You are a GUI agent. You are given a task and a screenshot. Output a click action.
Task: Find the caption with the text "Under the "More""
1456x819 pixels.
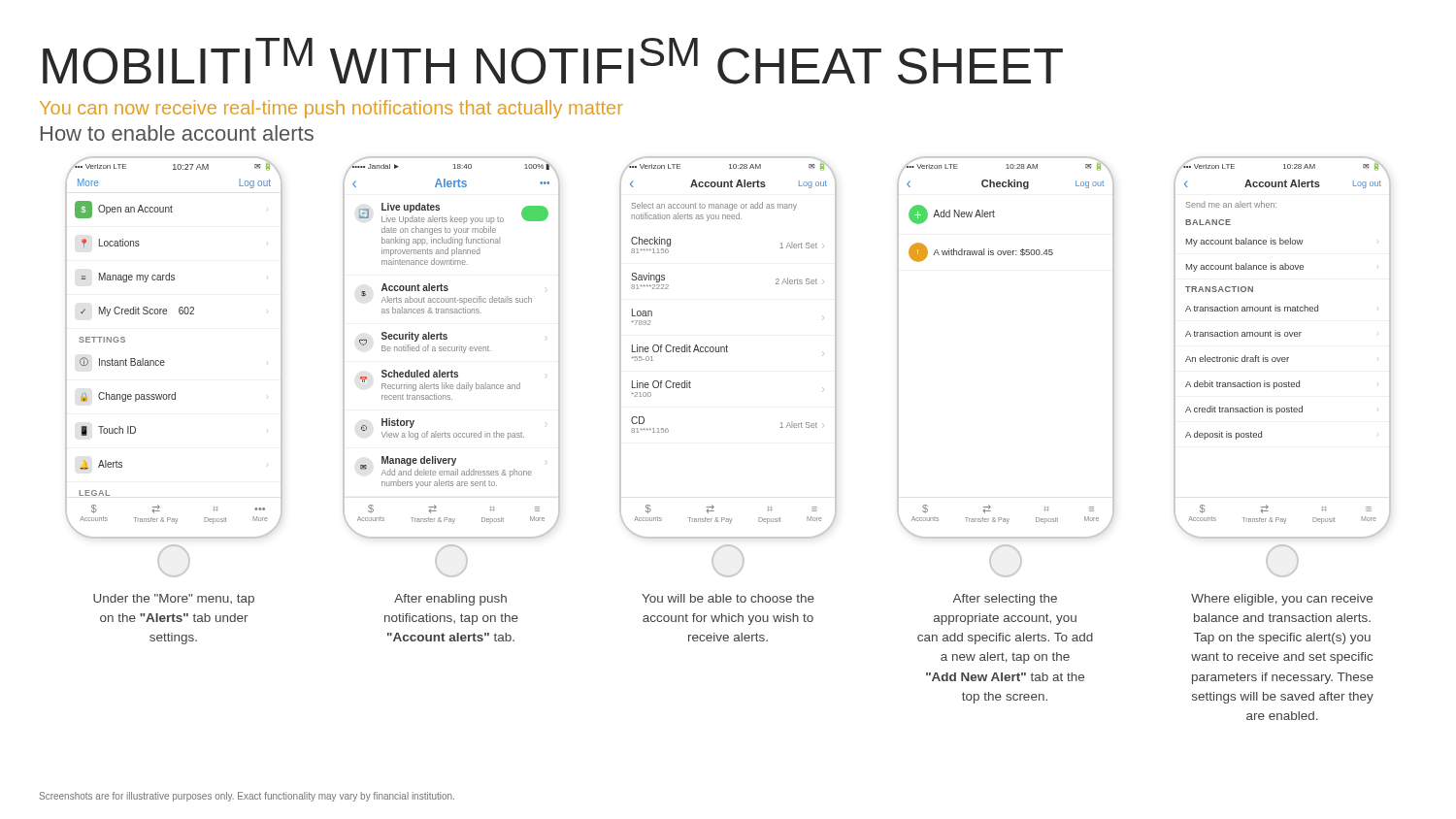[174, 618]
